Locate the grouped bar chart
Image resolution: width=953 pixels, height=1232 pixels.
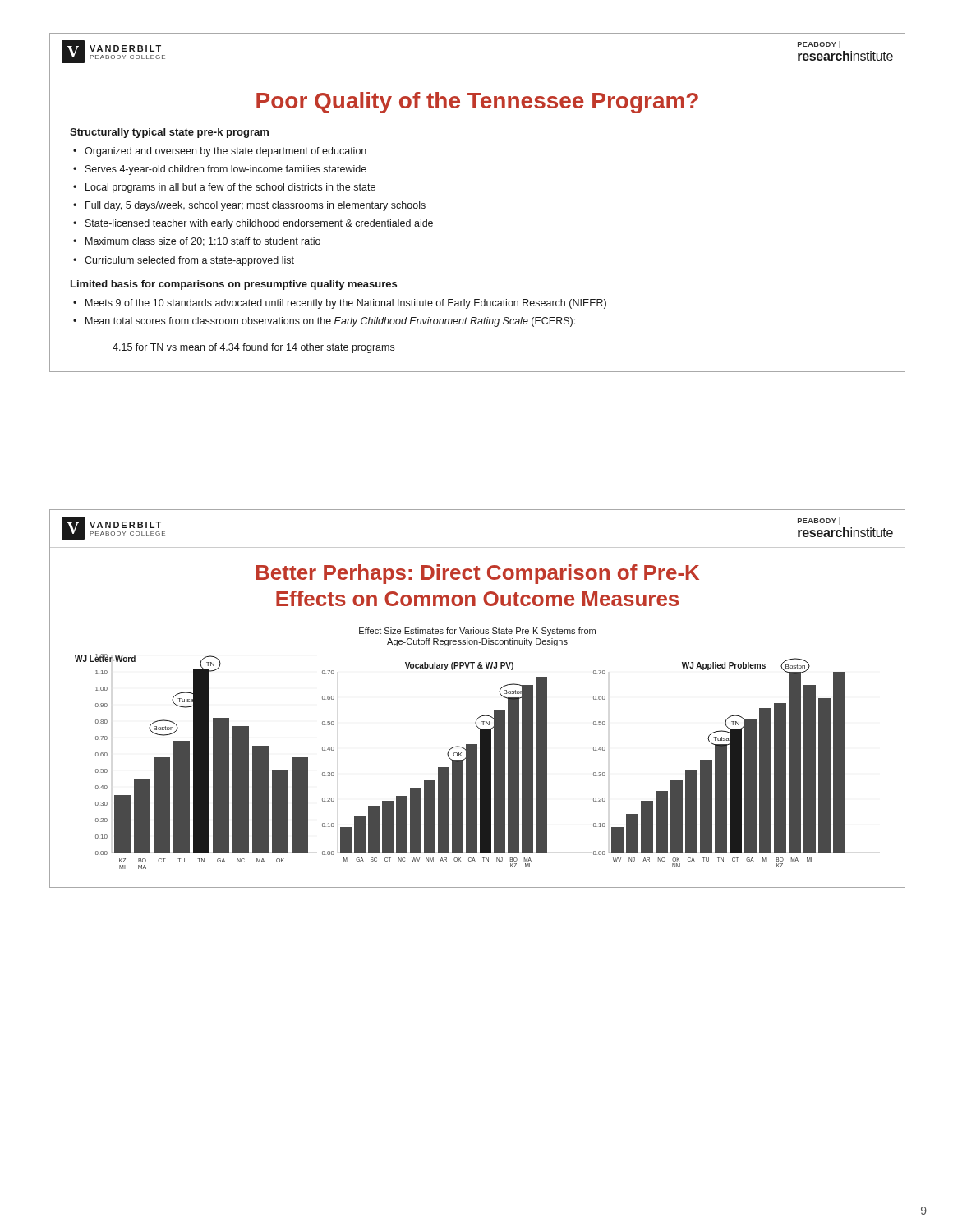(477, 748)
